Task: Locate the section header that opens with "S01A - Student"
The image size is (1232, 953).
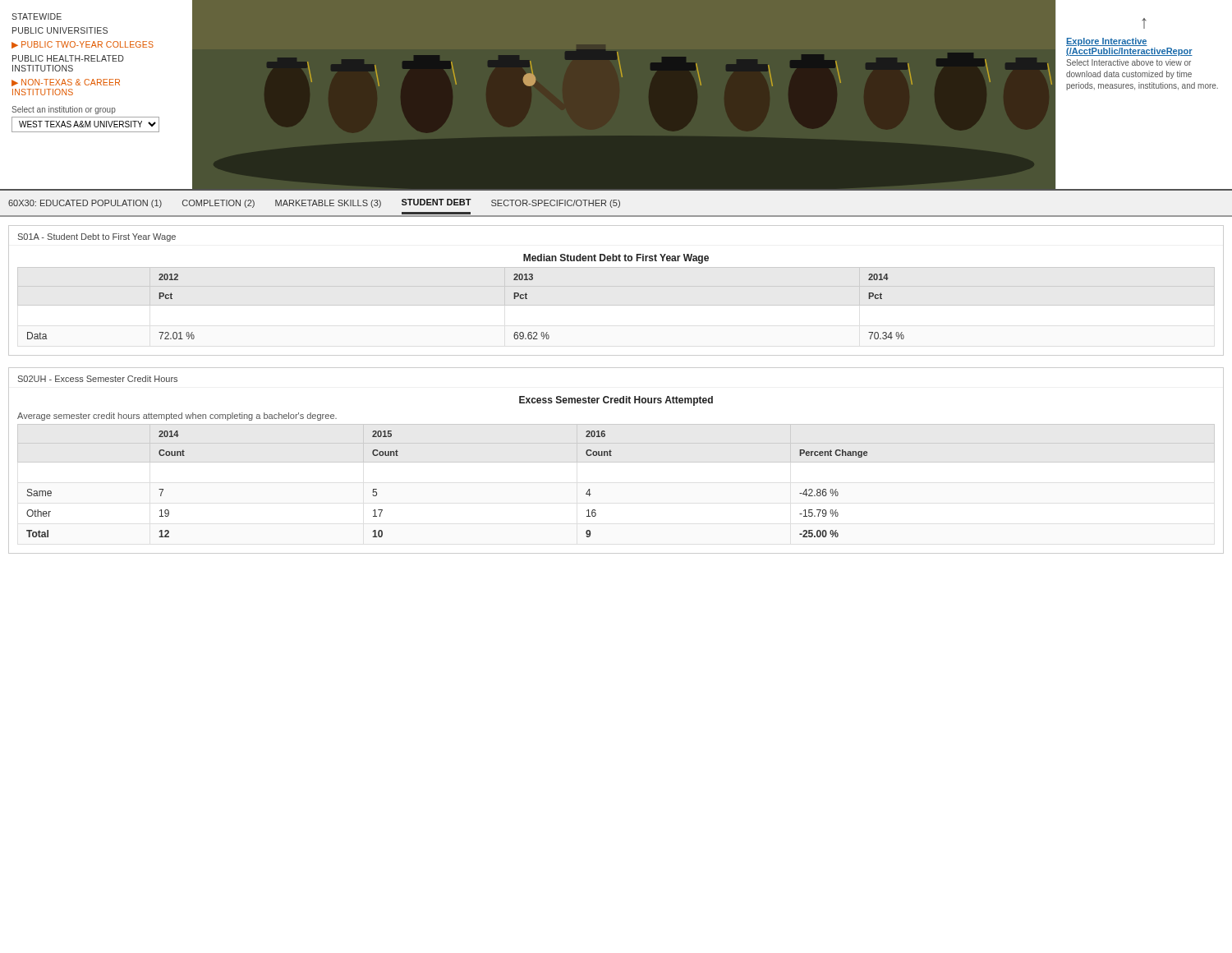Action: [616, 290]
